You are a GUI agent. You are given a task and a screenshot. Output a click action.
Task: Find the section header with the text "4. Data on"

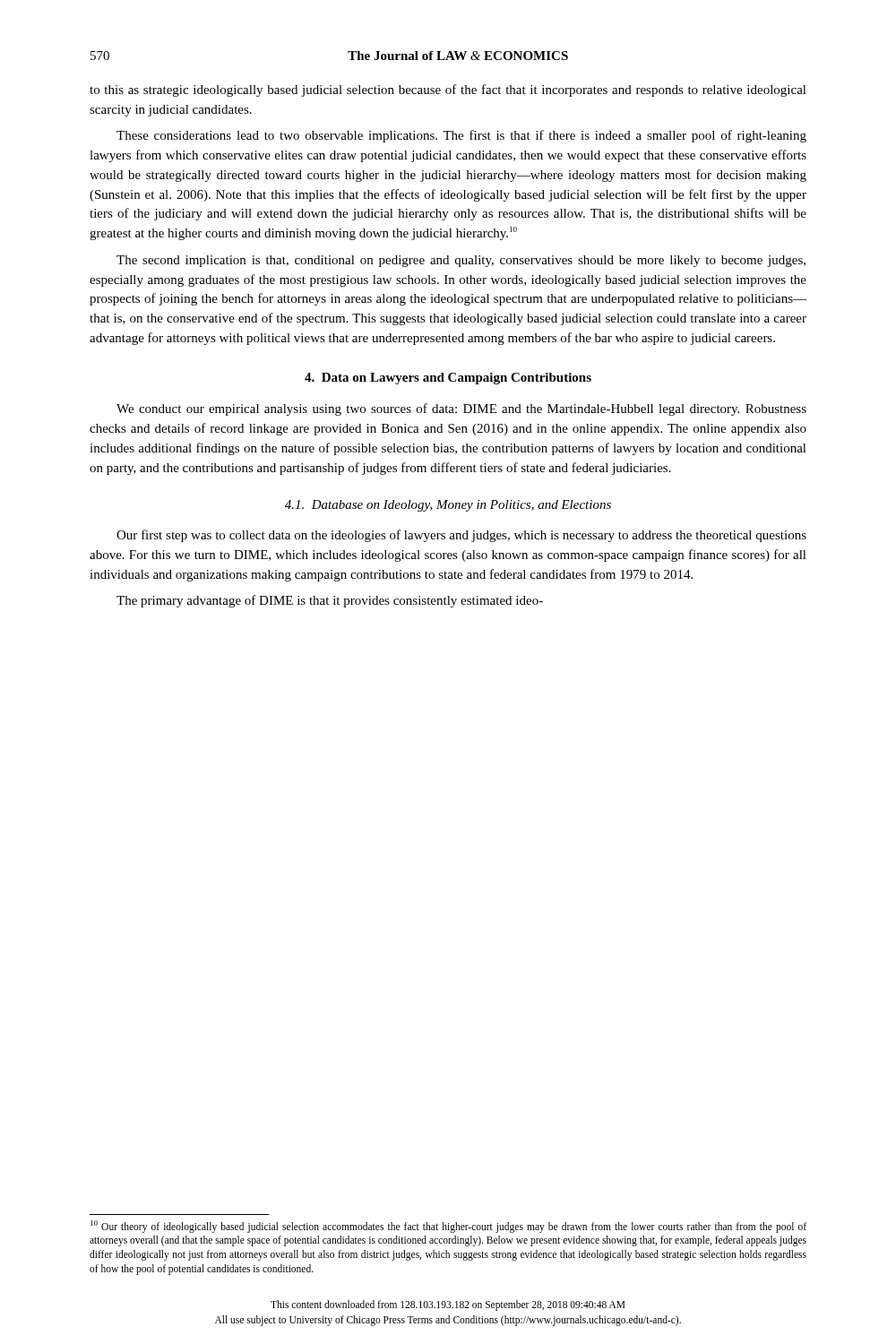pyautogui.click(x=448, y=377)
